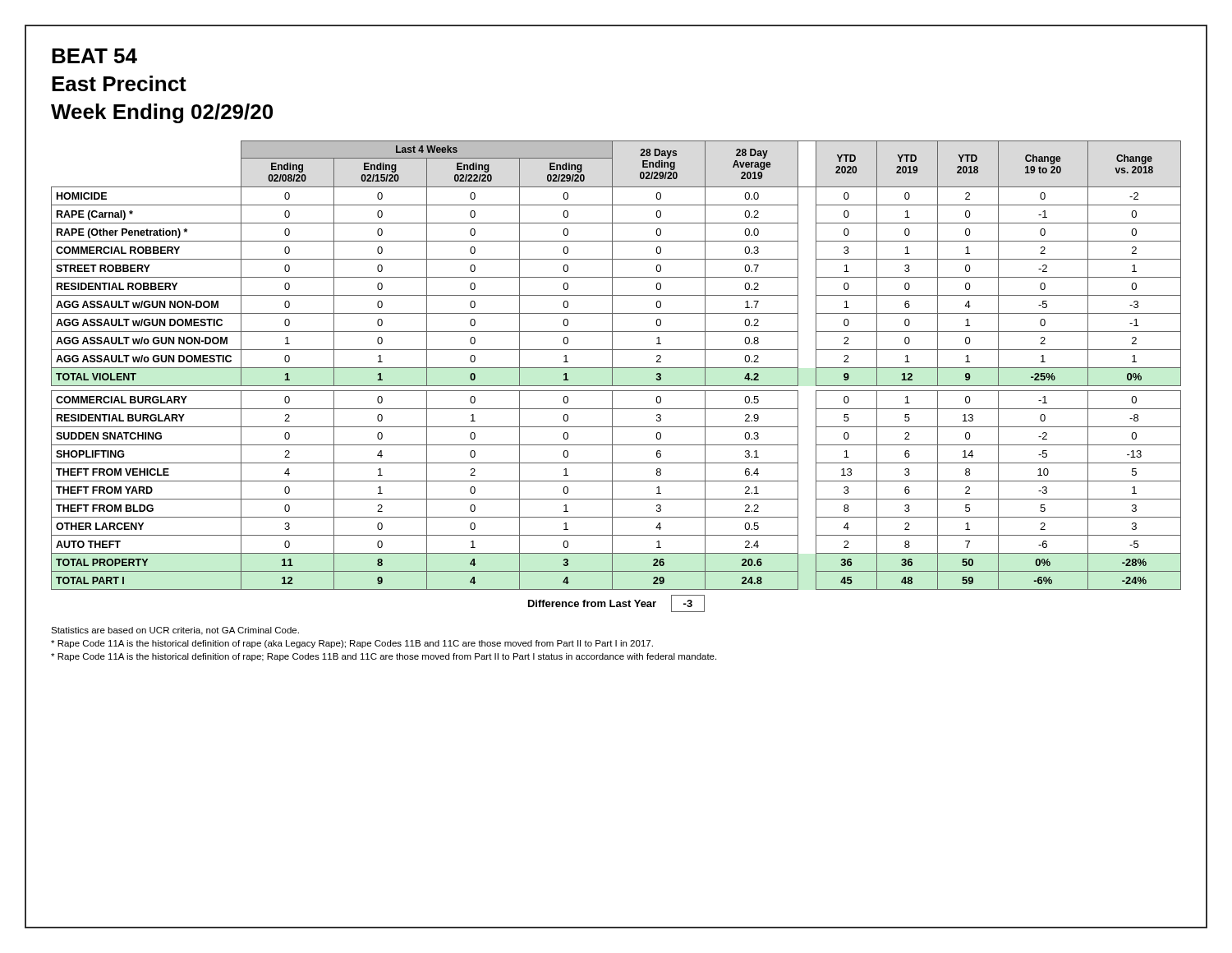Click on the element starting "Statistics are based on UCR criteria,"
1232x953 pixels.
tap(616, 644)
